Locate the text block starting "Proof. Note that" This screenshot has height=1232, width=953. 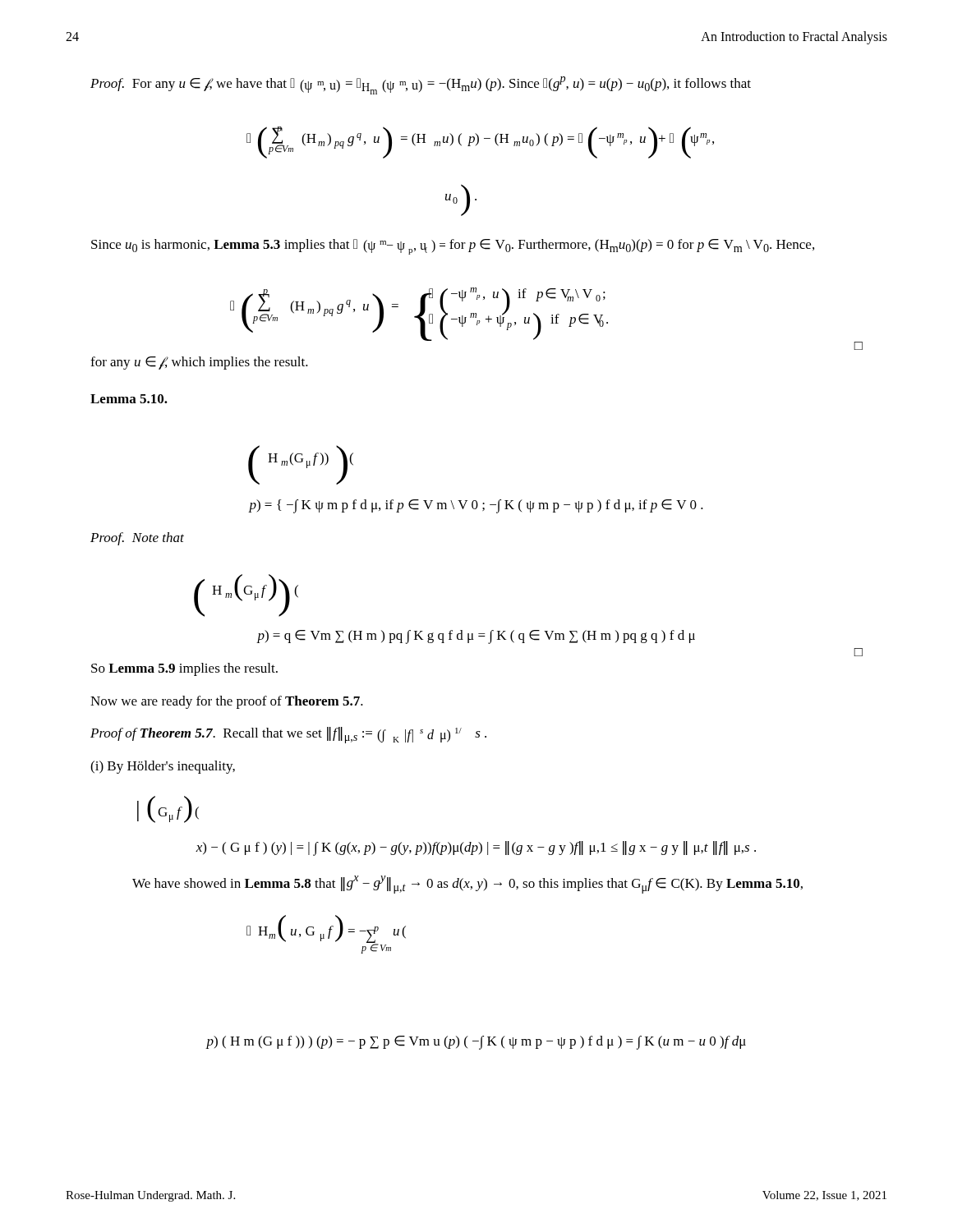click(137, 539)
